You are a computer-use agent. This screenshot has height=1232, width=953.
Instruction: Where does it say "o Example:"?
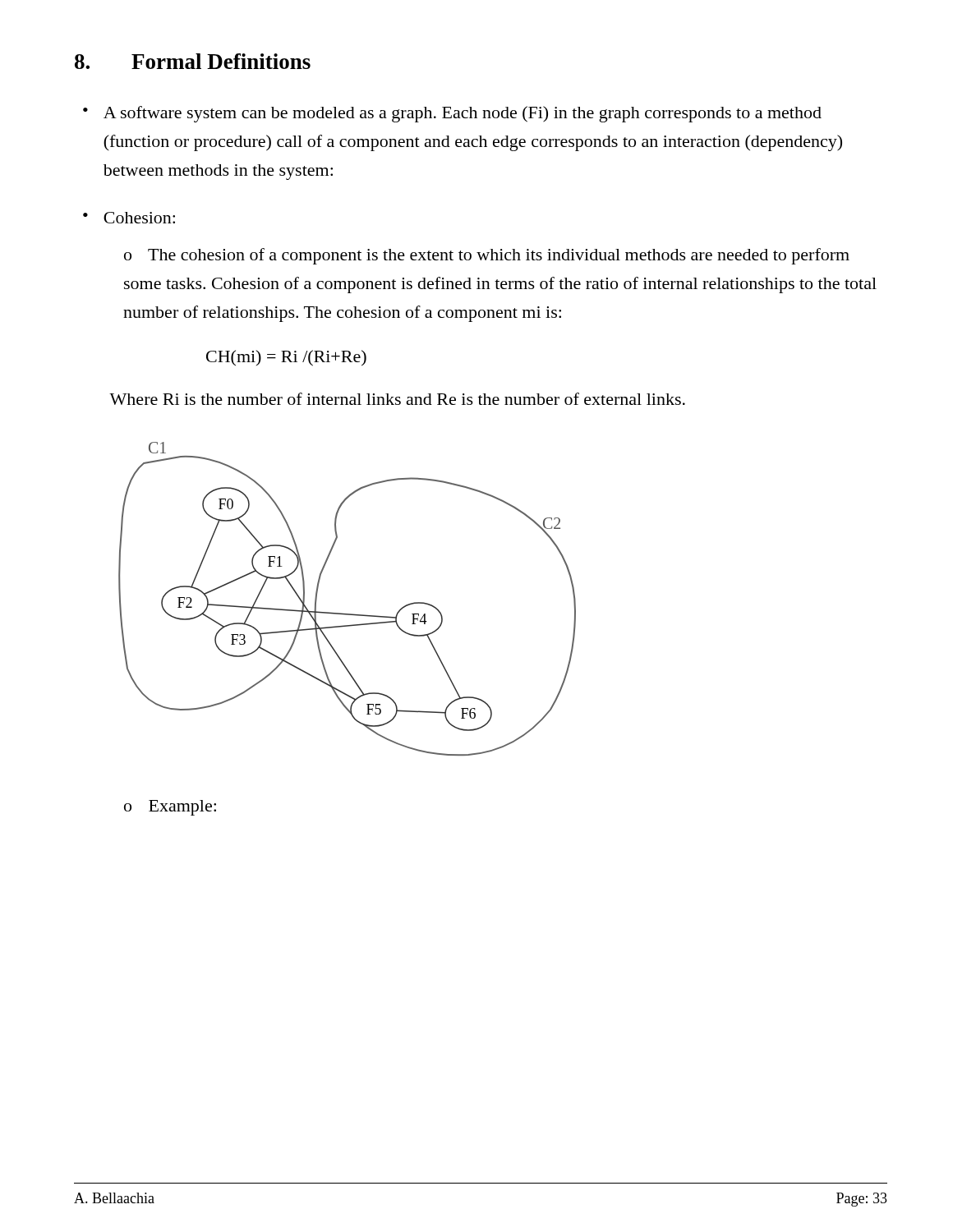point(170,805)
